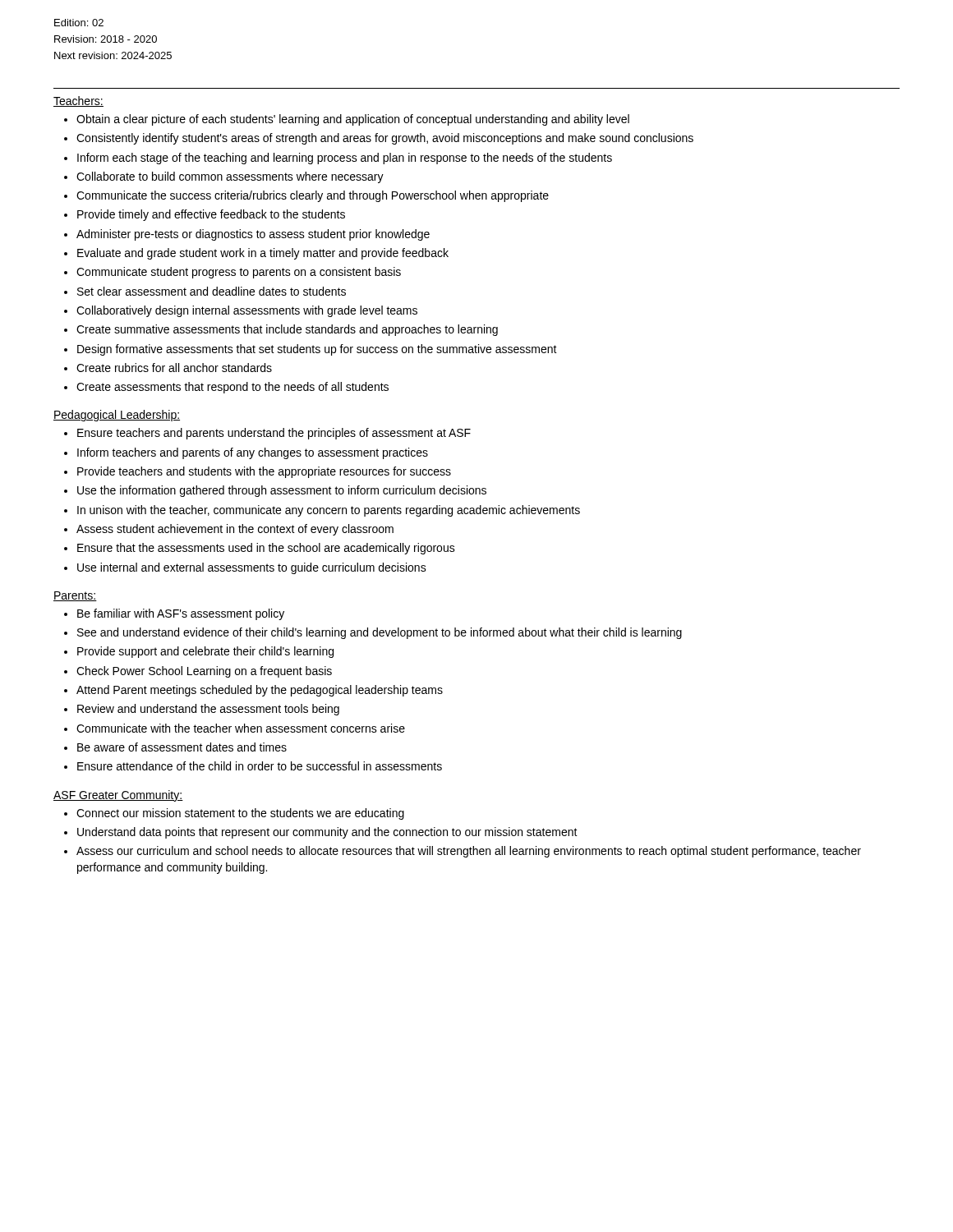Click on the list item with the text "See and understand evidence of their child's learning"
Screen dimensions: 1232x953
pos(379,633)
